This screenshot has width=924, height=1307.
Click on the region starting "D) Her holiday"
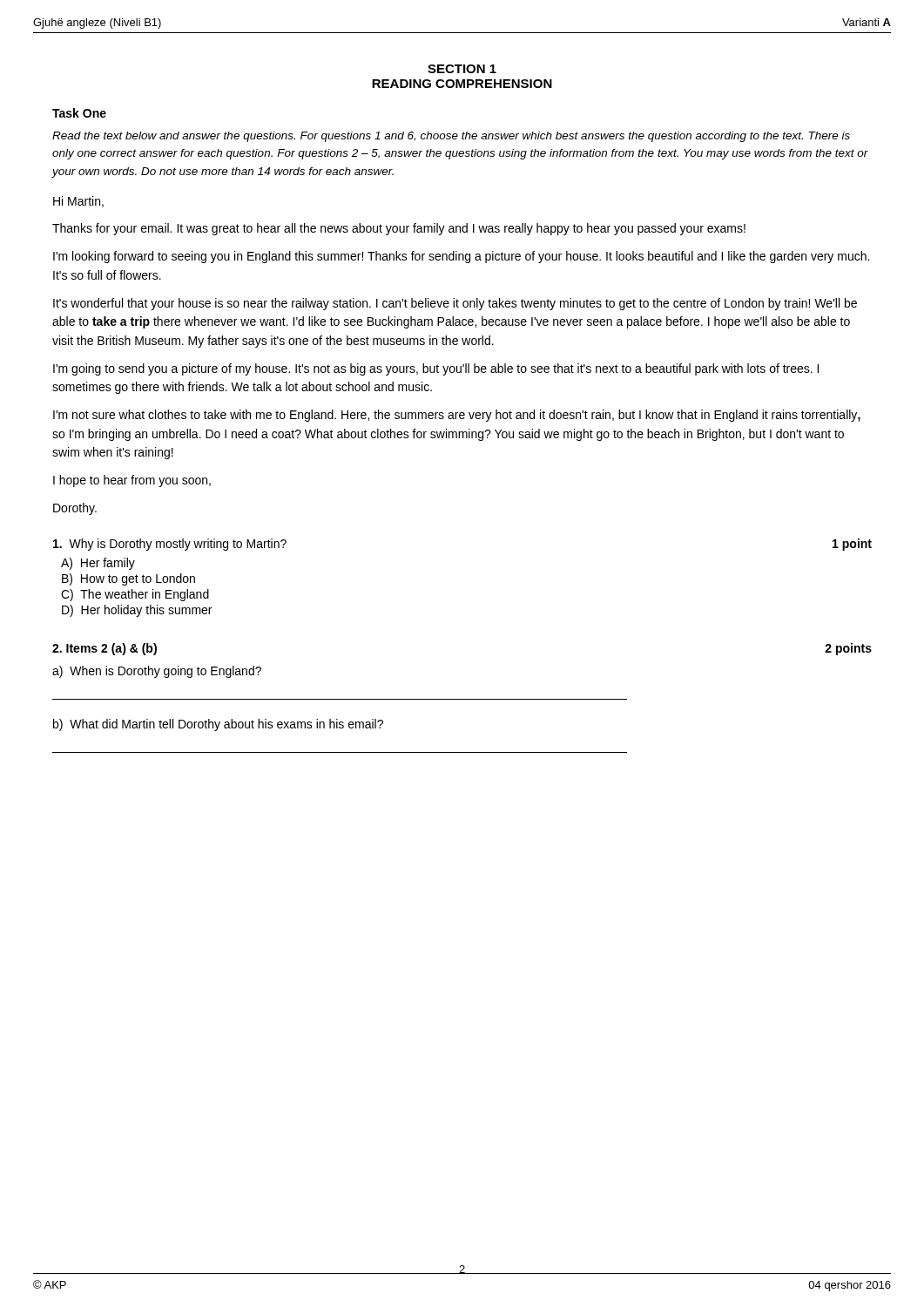pos(137,610)
